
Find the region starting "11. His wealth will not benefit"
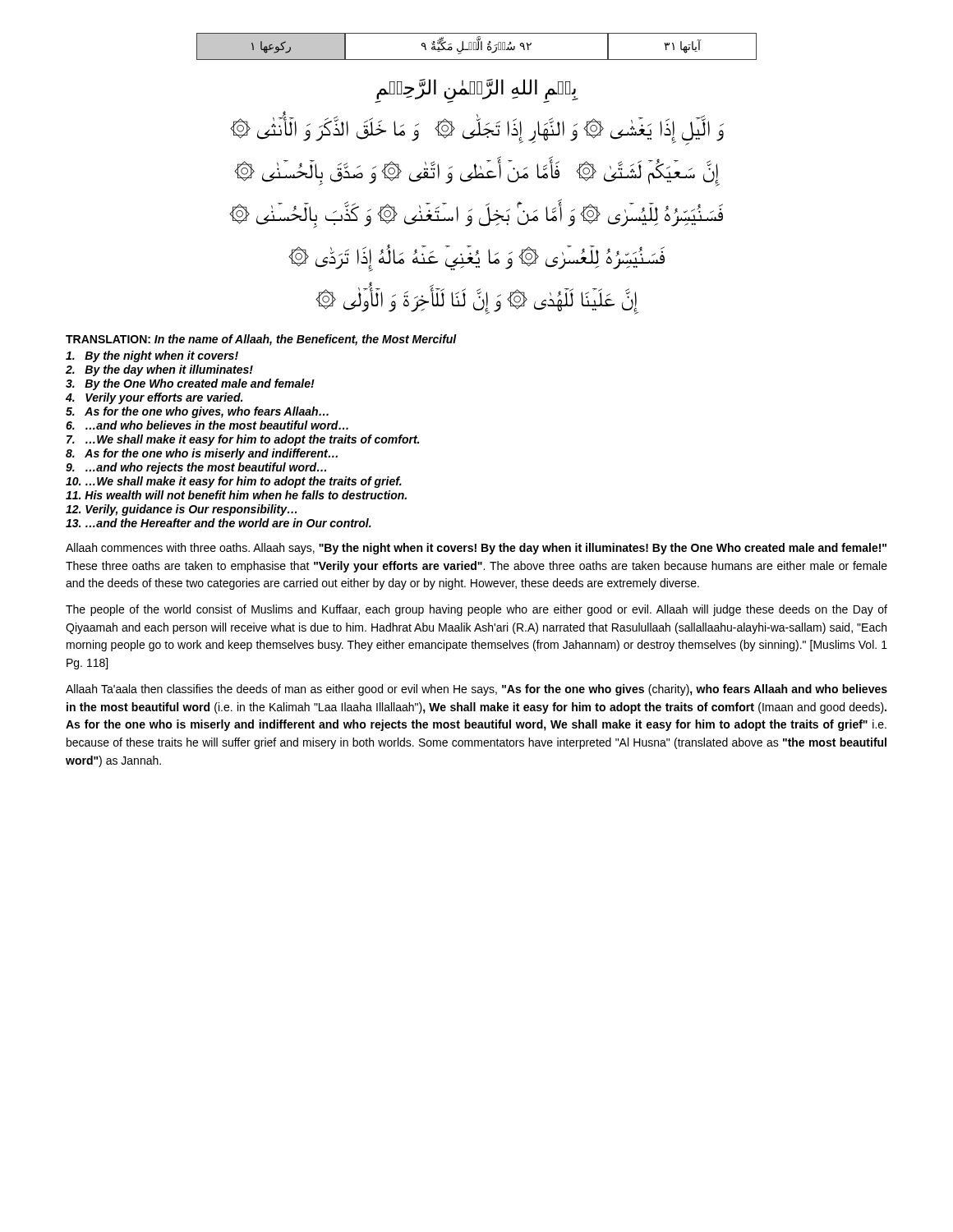237,495
